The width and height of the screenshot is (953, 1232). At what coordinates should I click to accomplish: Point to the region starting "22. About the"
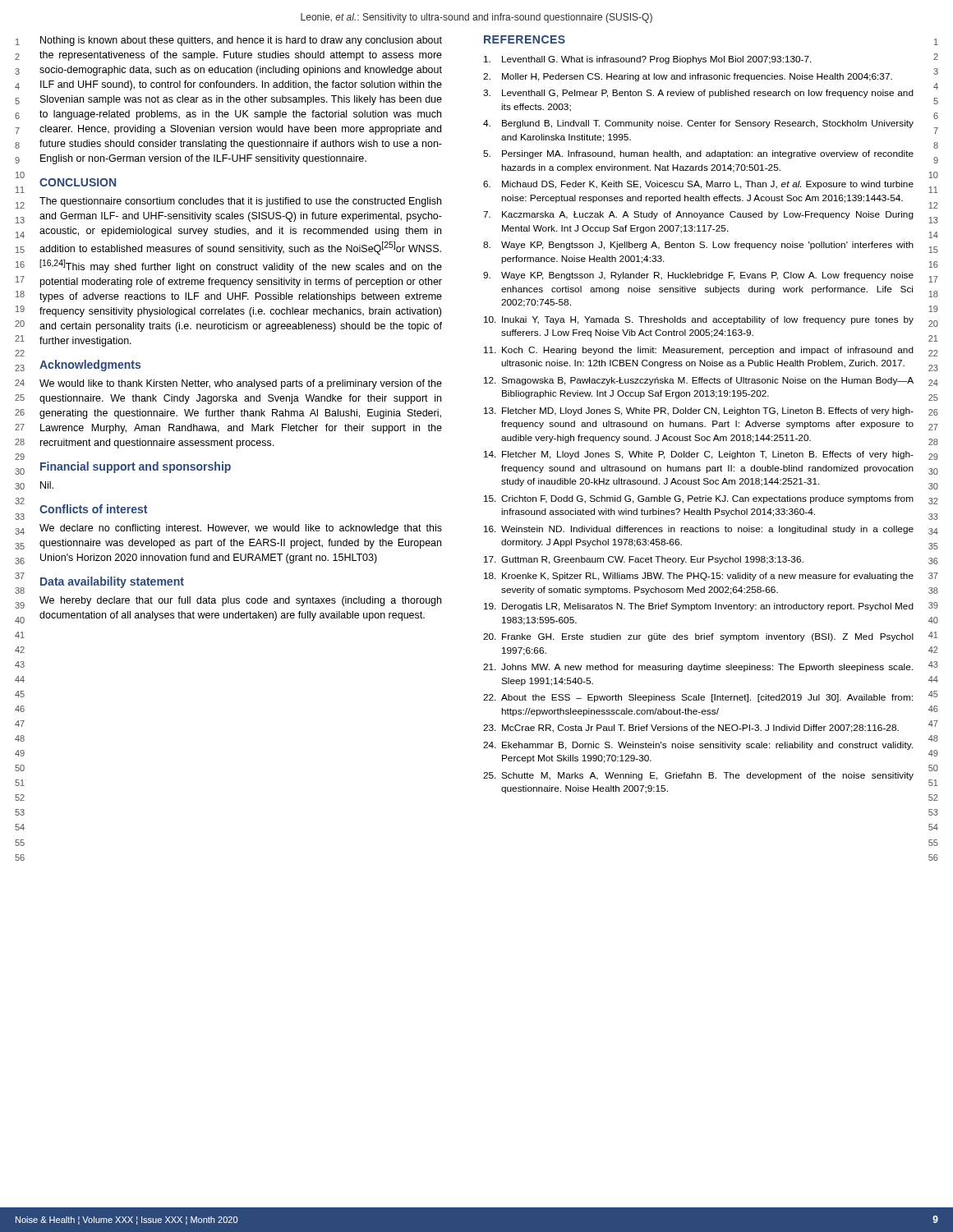698,704
